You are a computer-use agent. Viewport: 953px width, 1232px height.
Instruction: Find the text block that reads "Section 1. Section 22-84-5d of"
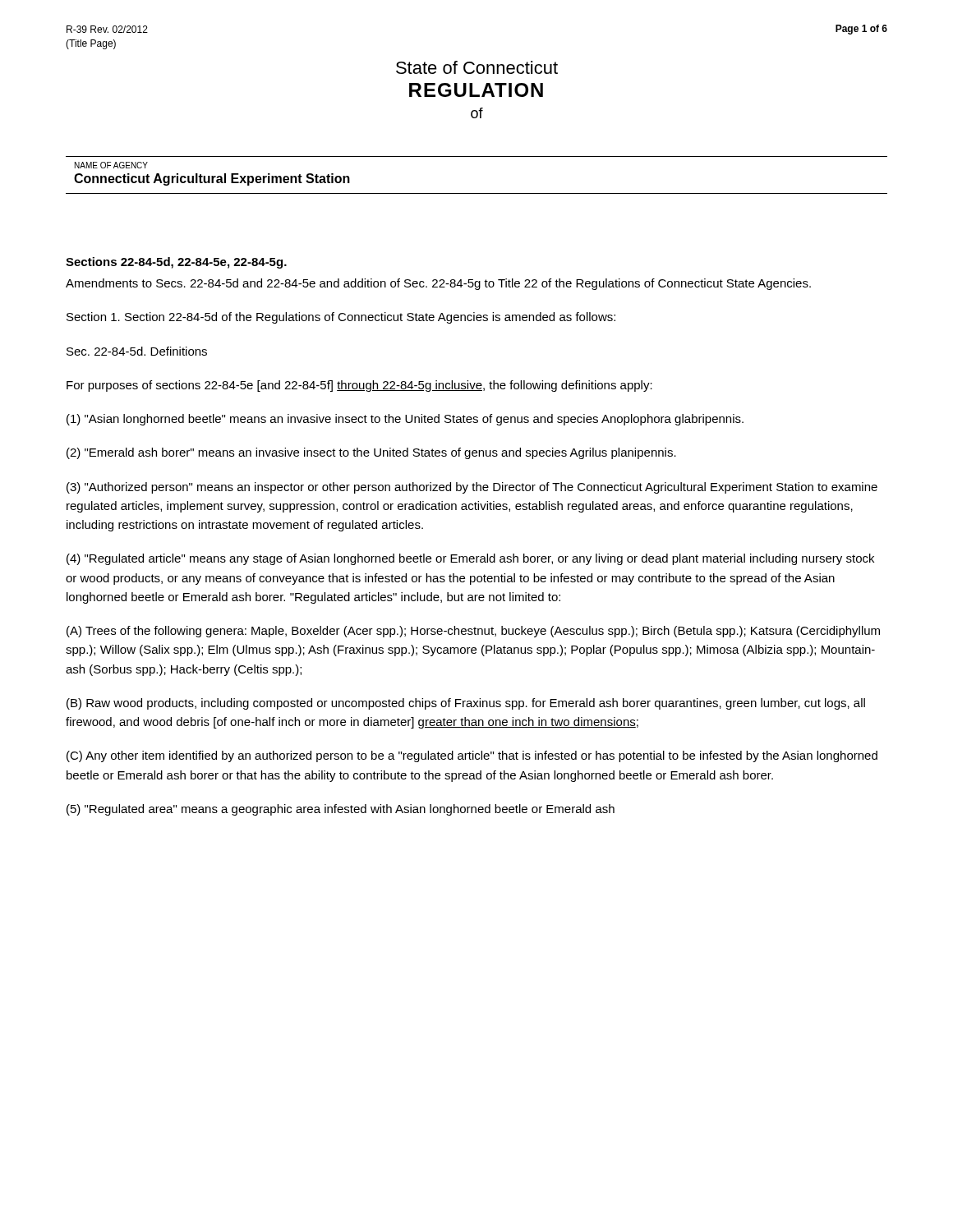tap(341, 317)
